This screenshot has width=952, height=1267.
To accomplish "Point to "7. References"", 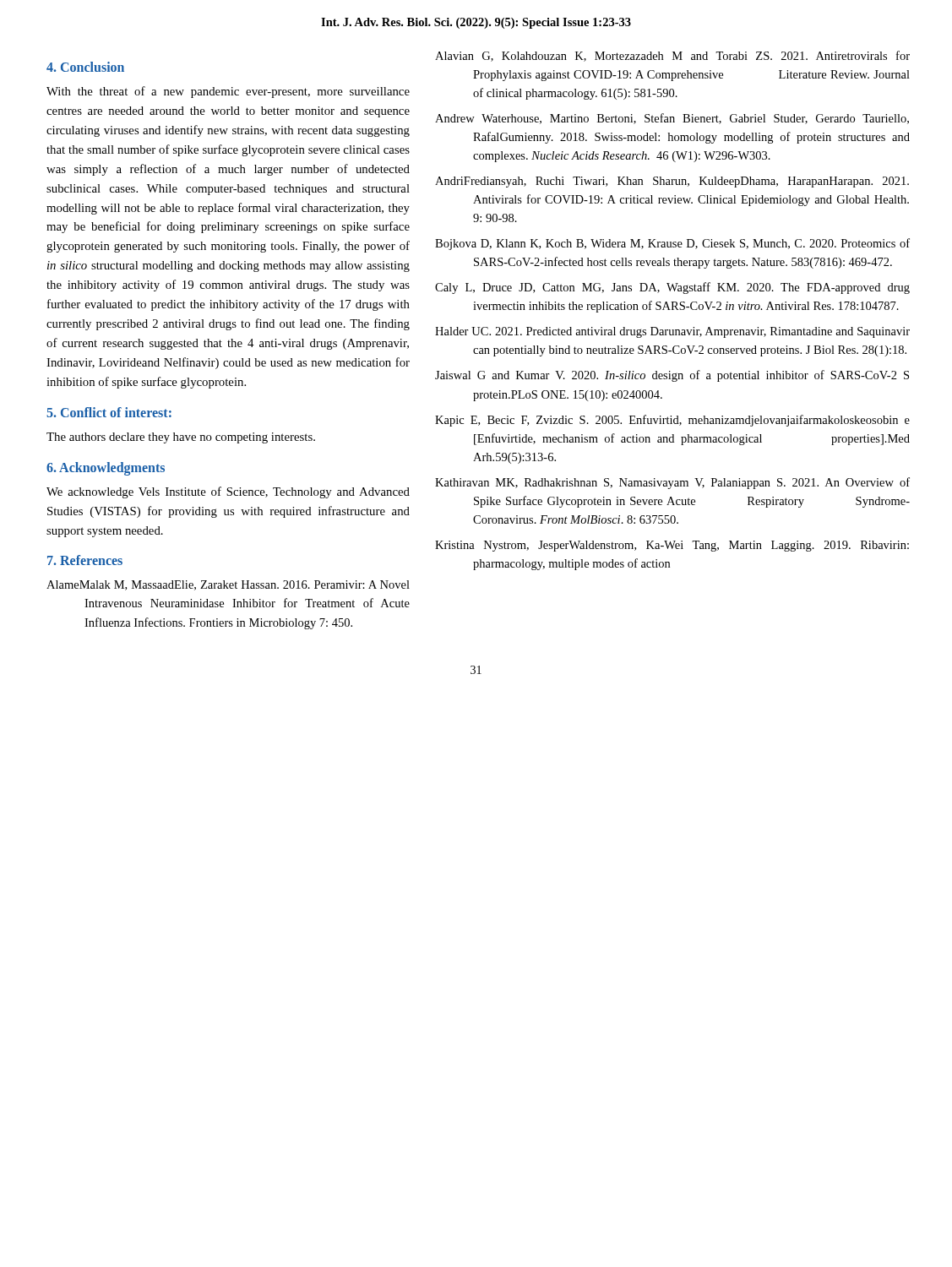I will (85, 561).
